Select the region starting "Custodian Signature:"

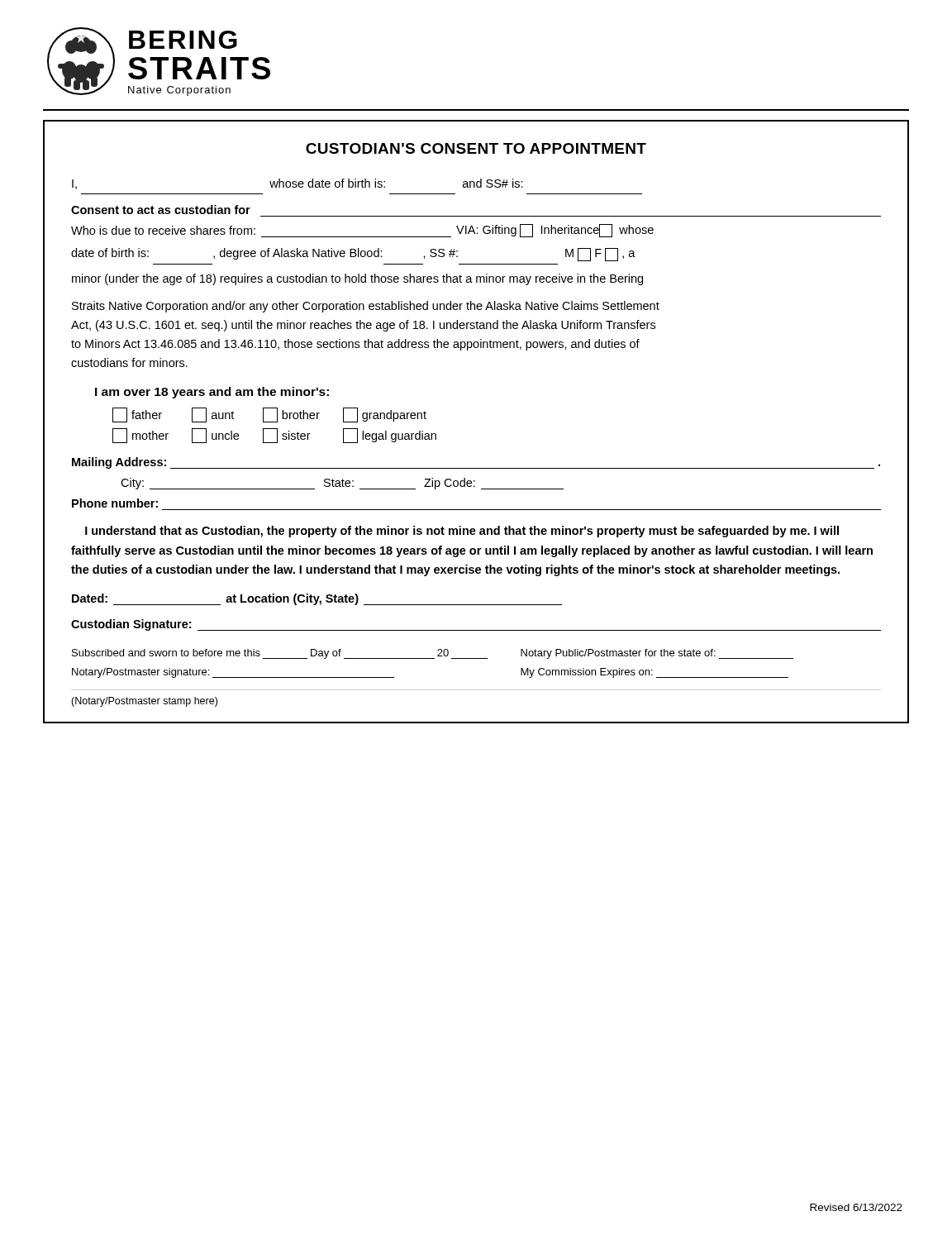pos(476,624)
